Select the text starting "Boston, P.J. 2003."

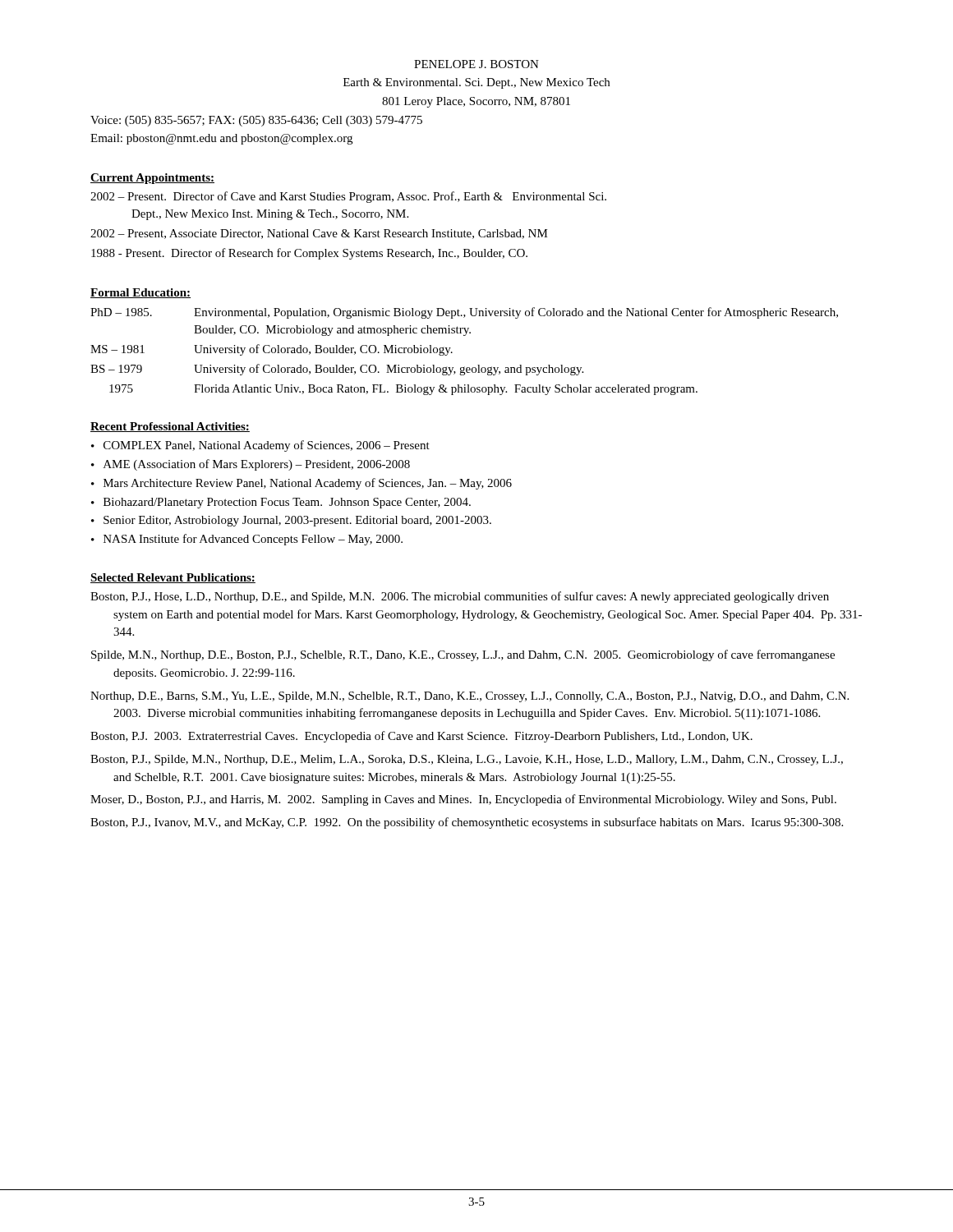(422, 736)
